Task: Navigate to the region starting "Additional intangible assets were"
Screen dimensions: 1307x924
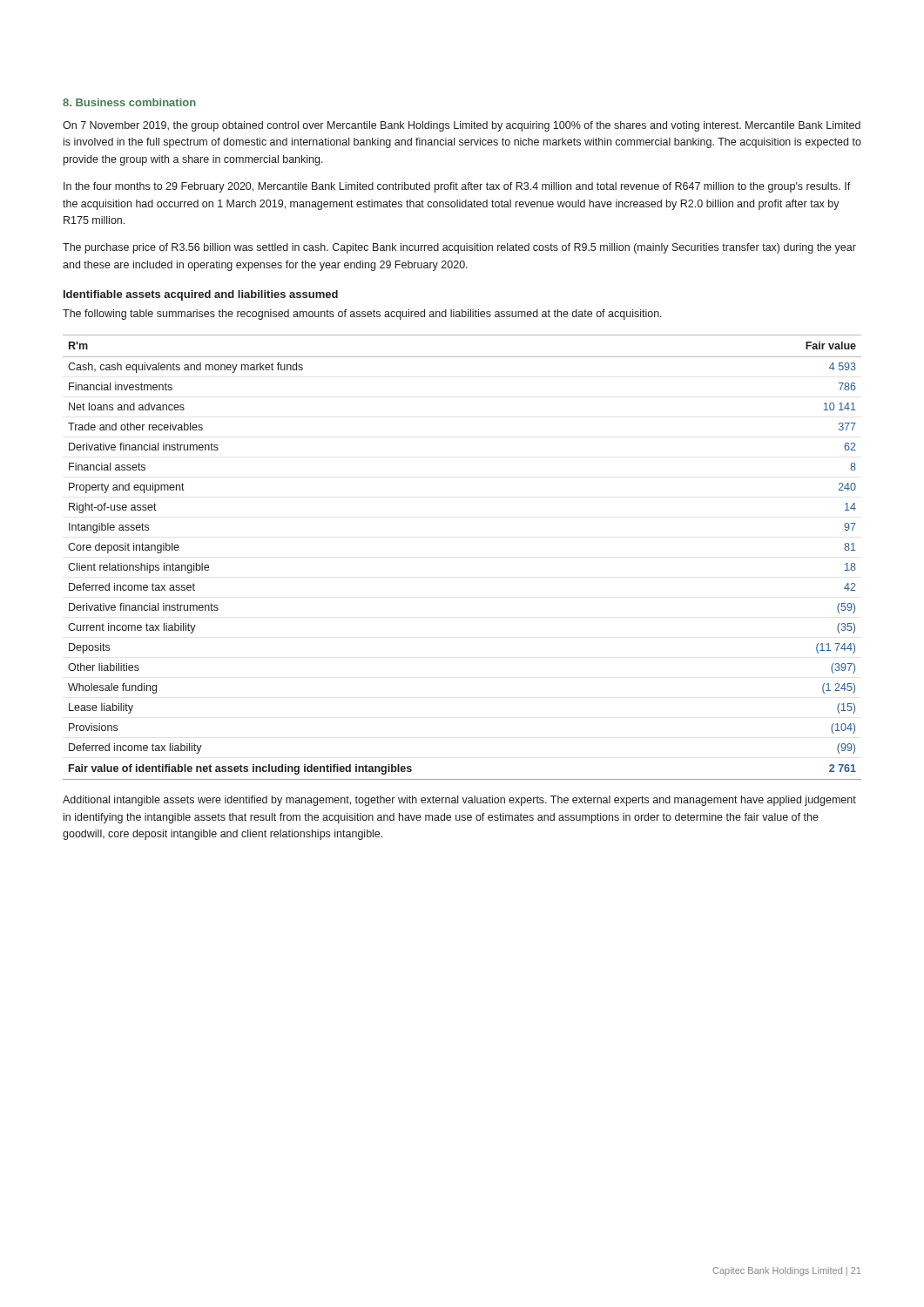Action: click(459, 817)
